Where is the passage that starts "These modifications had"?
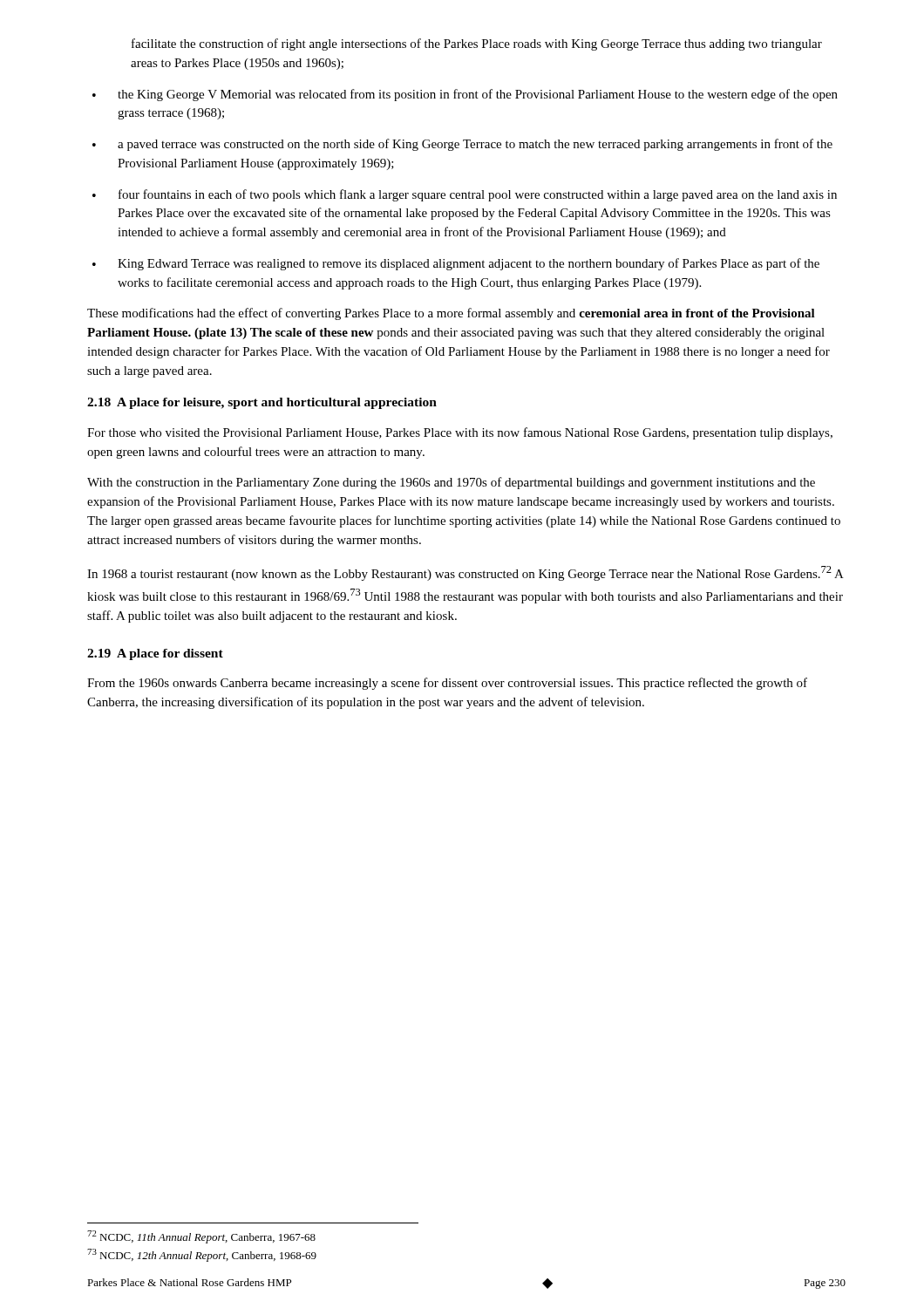The height and width of the screenshot is (1308, 924). (458, 342)
